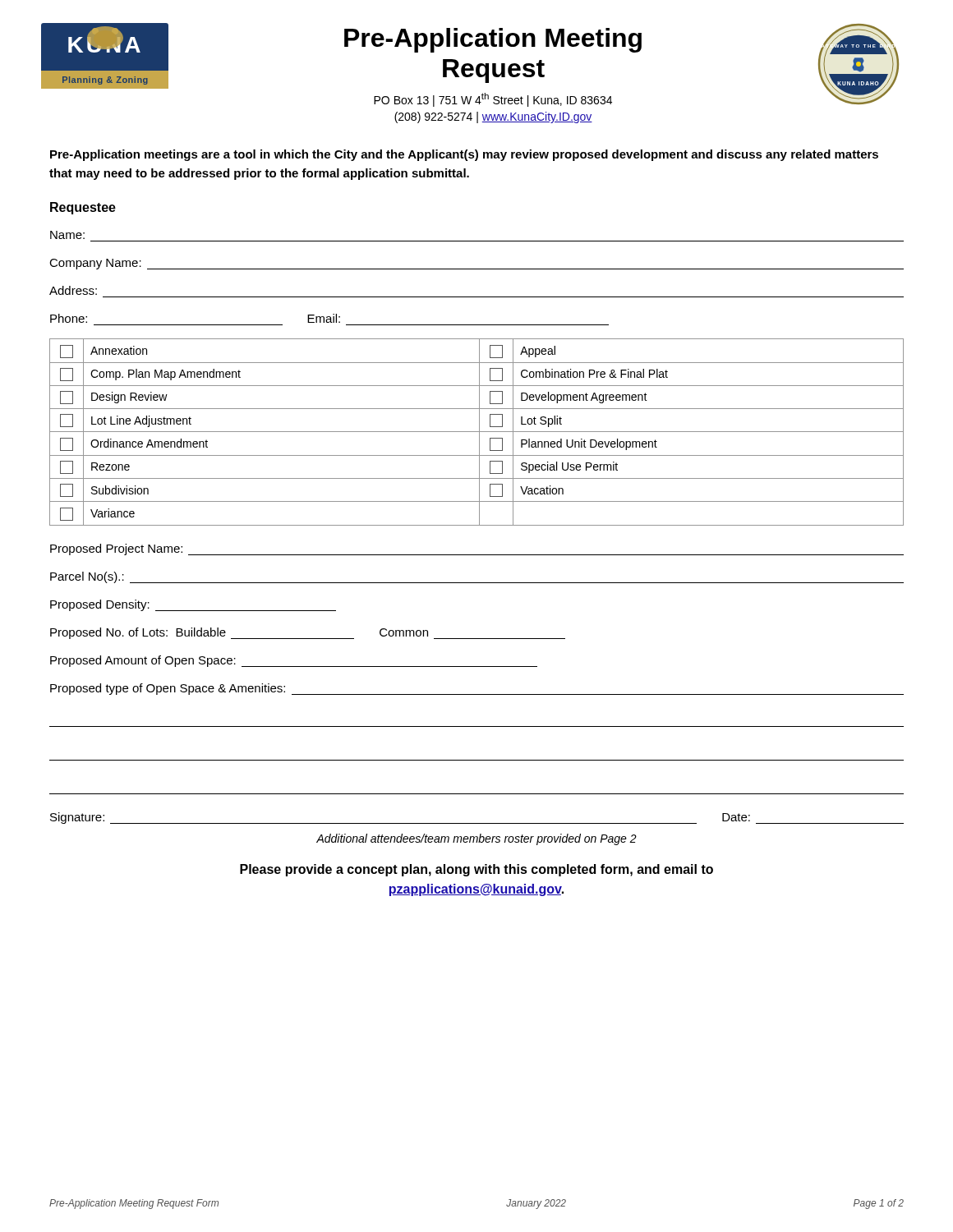Point to the element starting "Pre-Application meetings are a tool"

tap(464, 163)
